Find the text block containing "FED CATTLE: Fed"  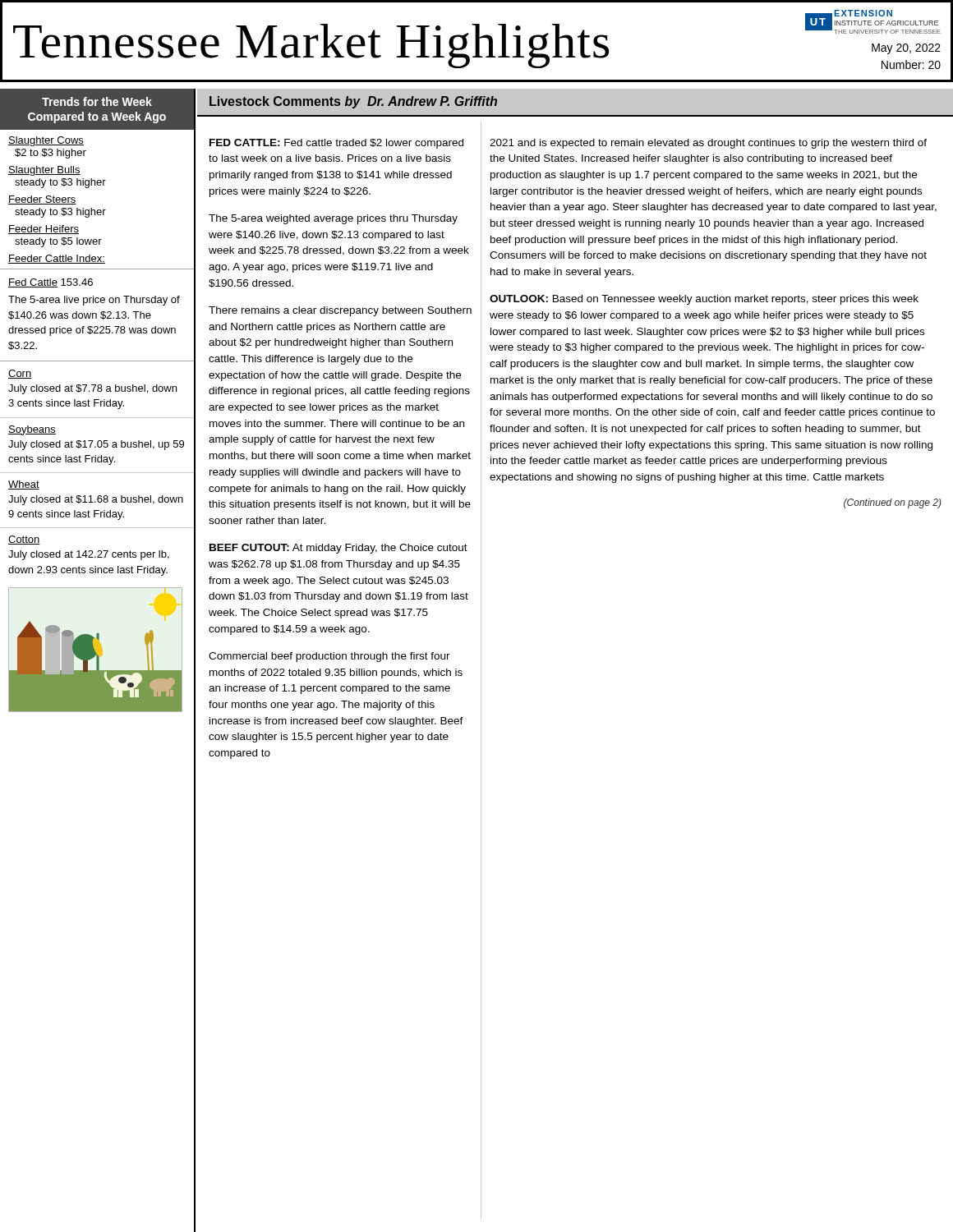click(341, 331)
